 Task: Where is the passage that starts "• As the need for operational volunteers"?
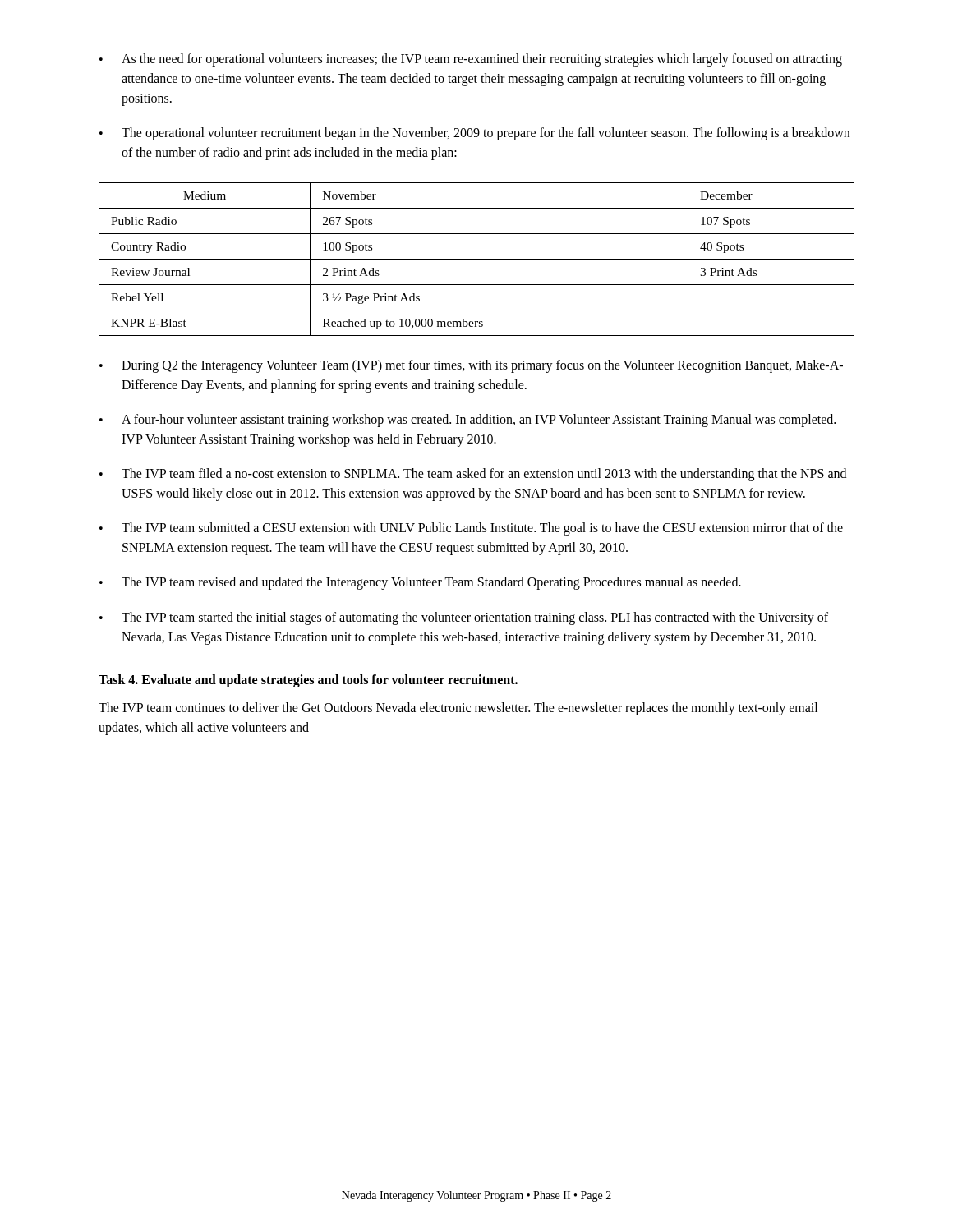476,79
